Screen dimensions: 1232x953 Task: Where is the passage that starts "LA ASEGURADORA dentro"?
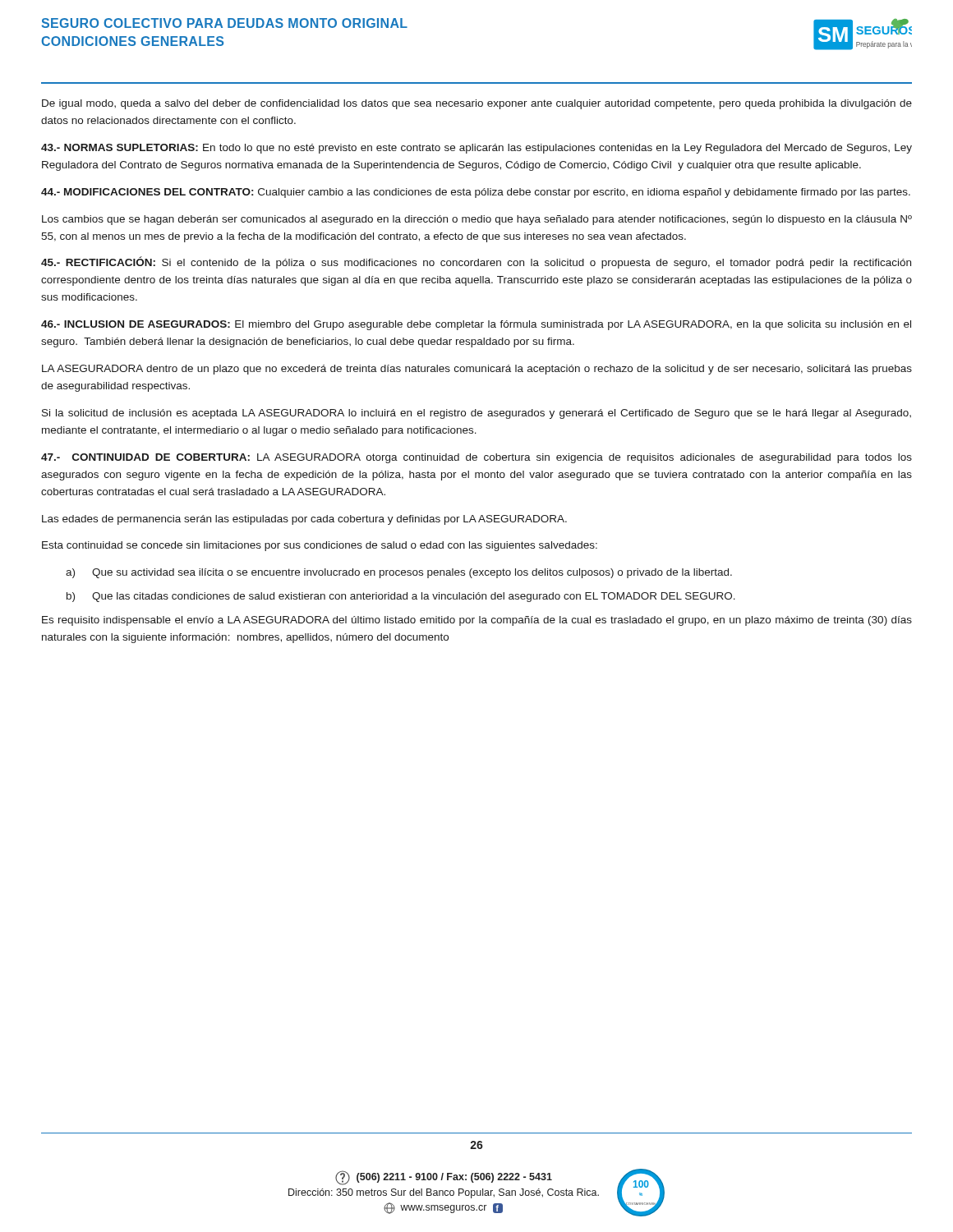click(x=476, y=377)
